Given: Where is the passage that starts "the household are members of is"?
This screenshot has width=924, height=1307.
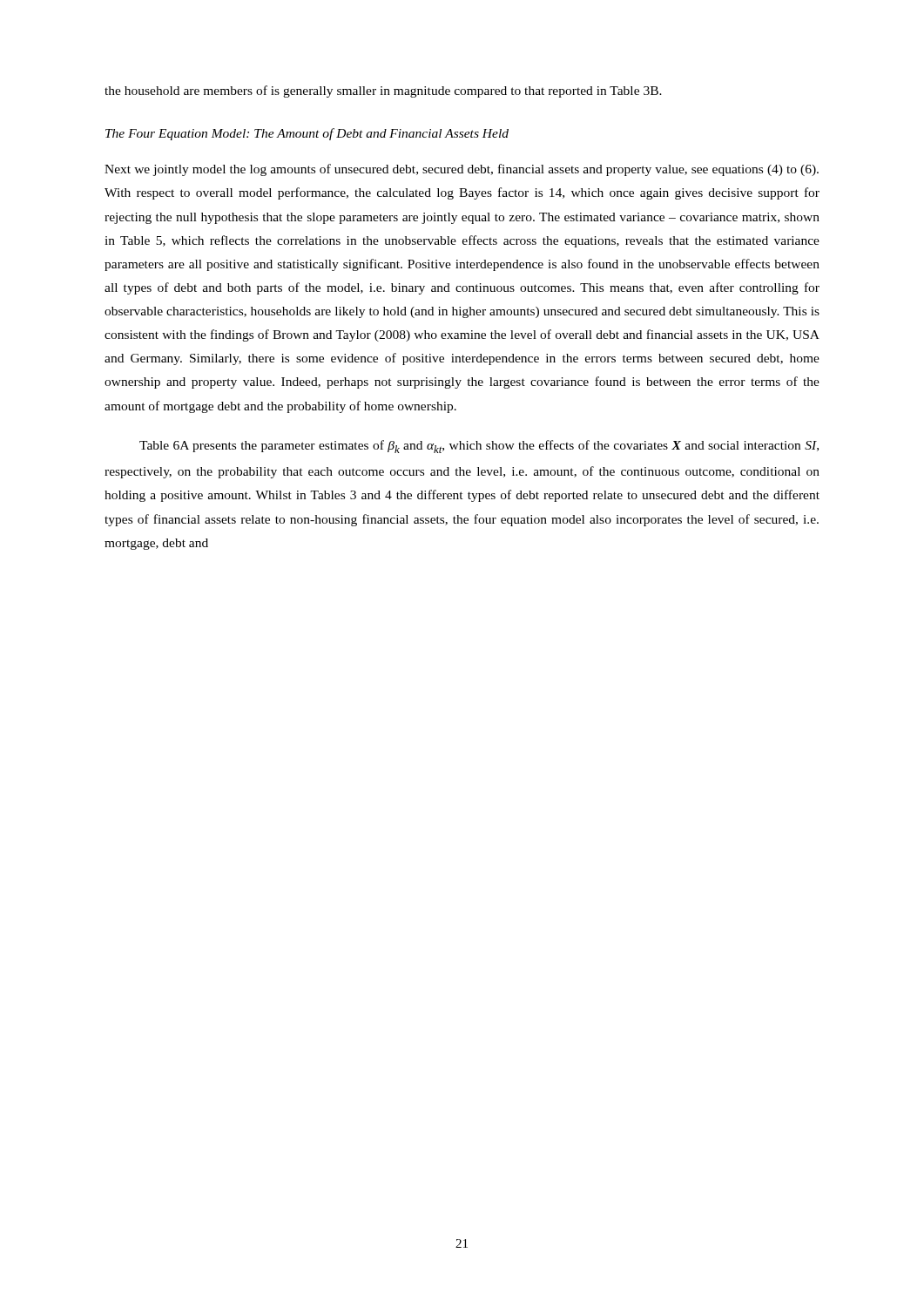Looking at the screenshot, I should click(x=462, y=90).
